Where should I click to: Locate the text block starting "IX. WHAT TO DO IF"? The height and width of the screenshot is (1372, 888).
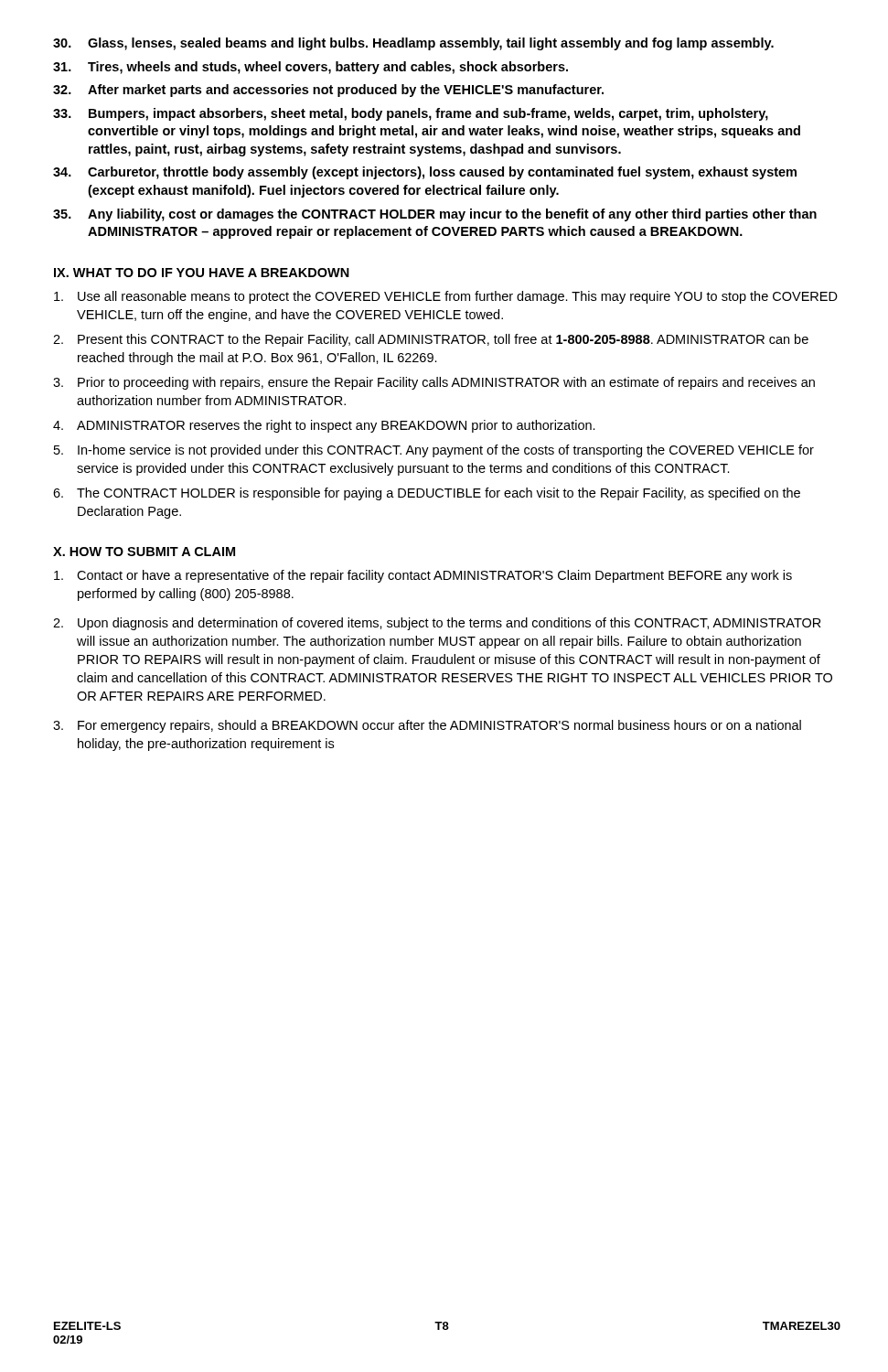201,272
